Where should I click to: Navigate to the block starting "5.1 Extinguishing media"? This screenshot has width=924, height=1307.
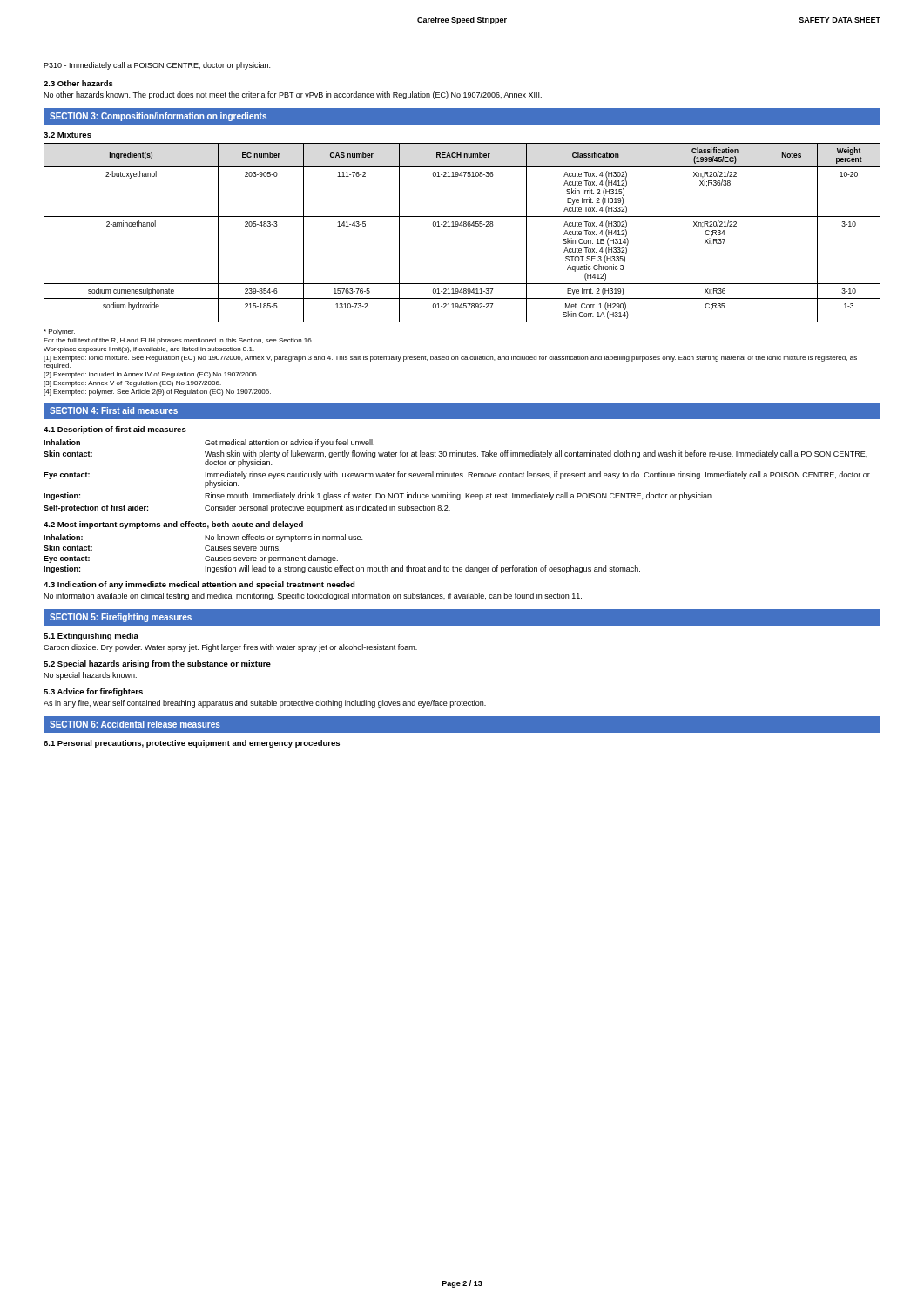click(91, 636)
